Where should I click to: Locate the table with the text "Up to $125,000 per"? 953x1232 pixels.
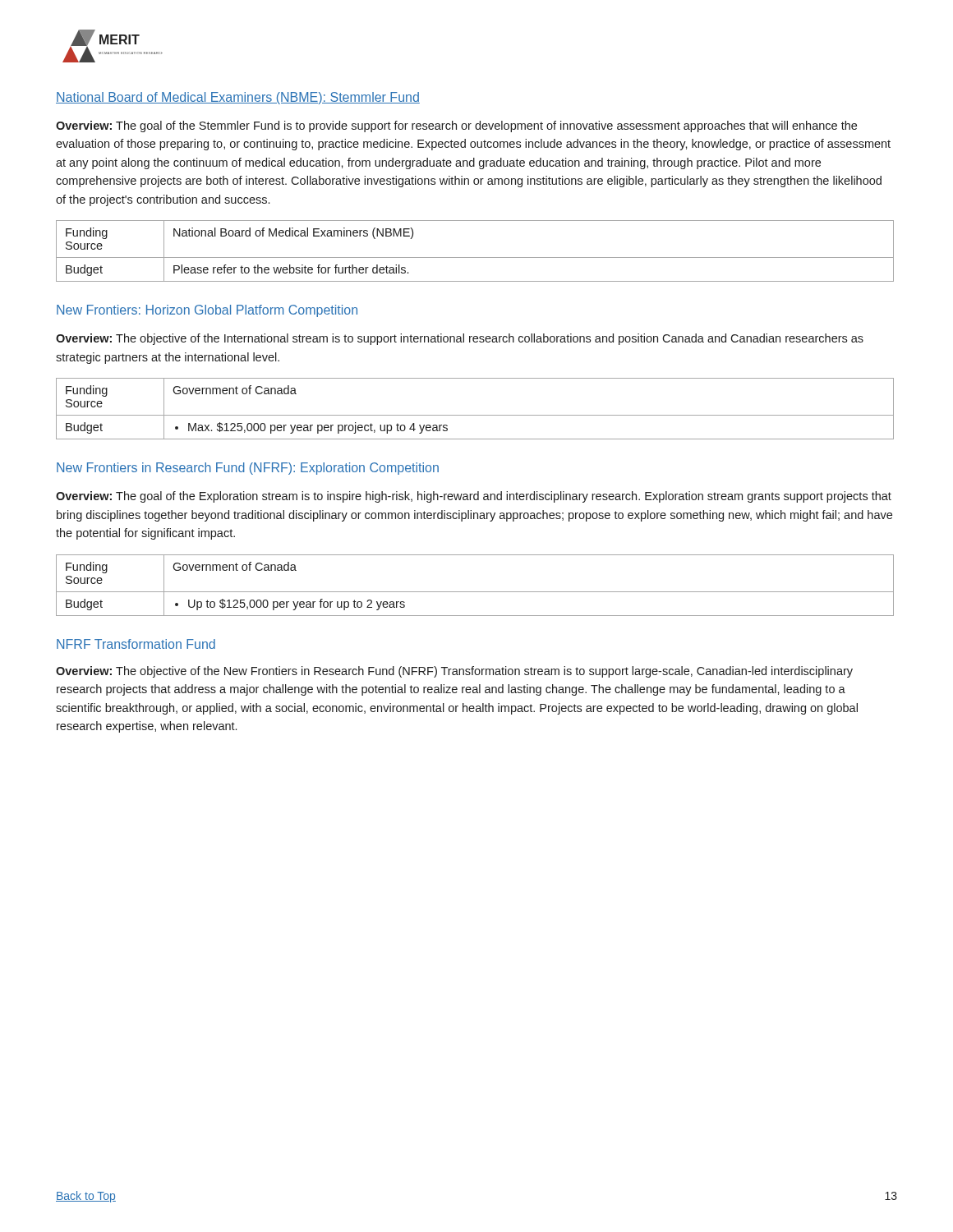[x=475, y=585]
